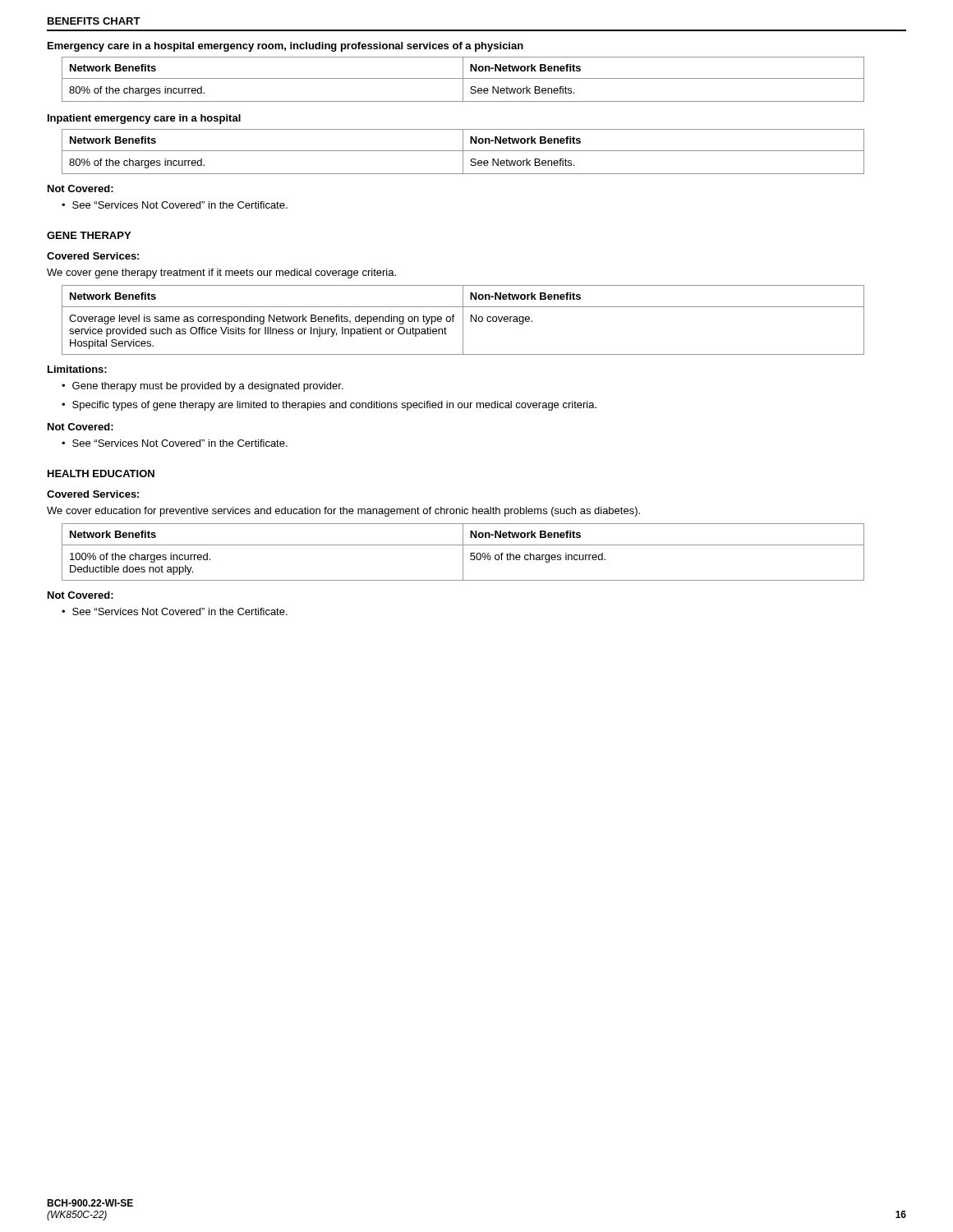Viewport: 953px width, 1232px height.
Task: Select the section header that says "HEALTH EDUCATION"
Action: 101,473
